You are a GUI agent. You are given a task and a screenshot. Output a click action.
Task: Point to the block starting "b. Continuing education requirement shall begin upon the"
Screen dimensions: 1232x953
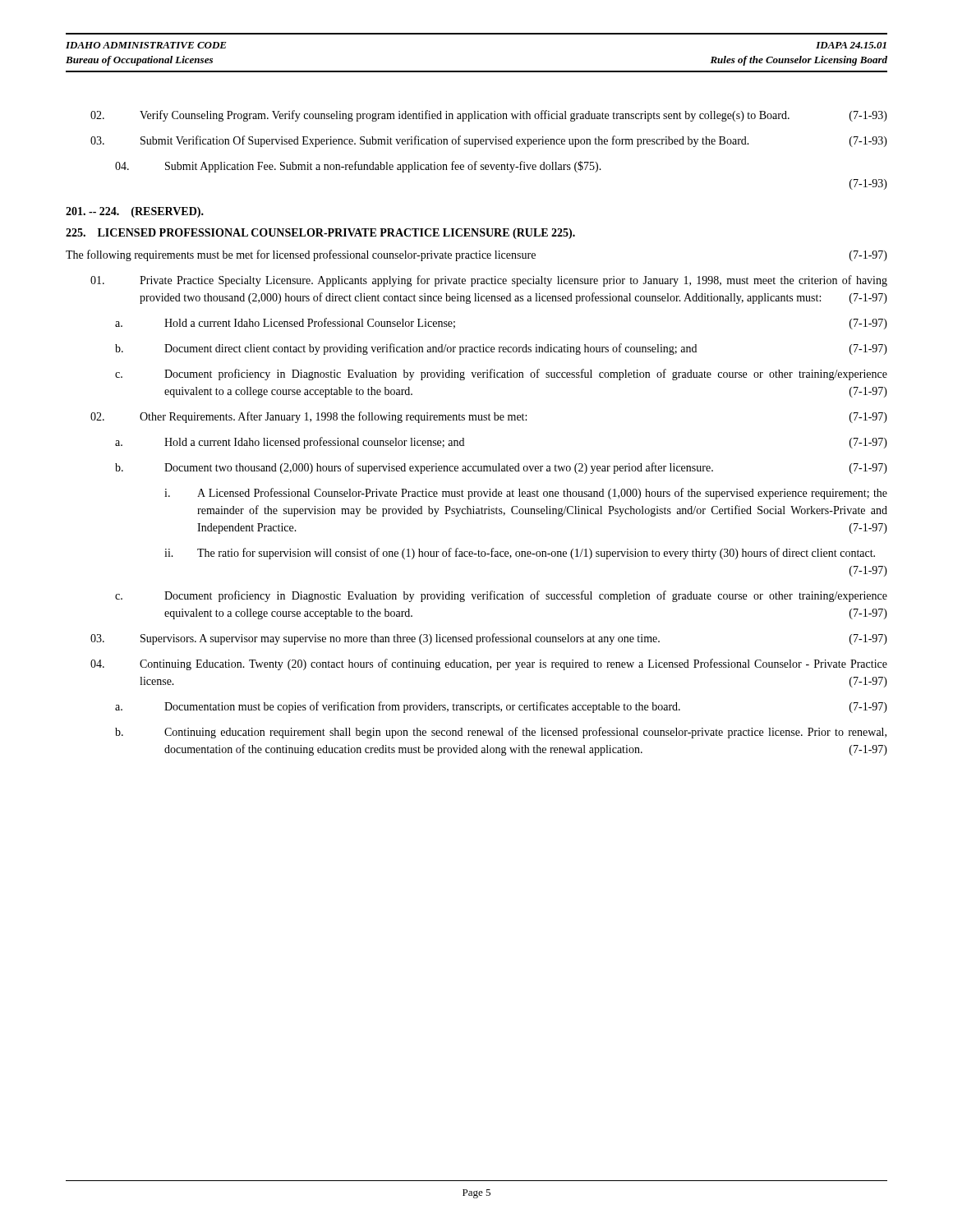(501, 741)
